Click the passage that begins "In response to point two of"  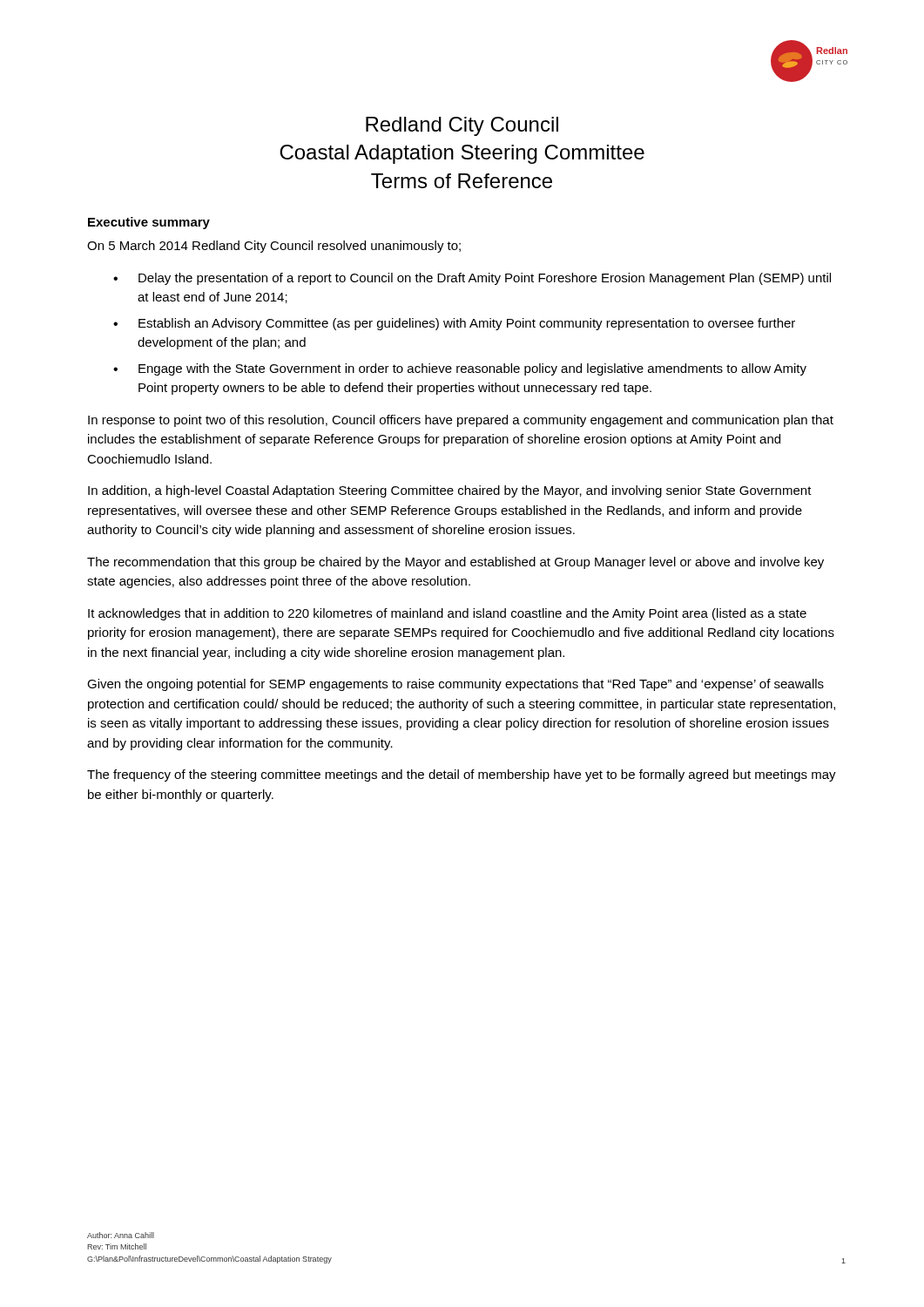tap(460, 439)
